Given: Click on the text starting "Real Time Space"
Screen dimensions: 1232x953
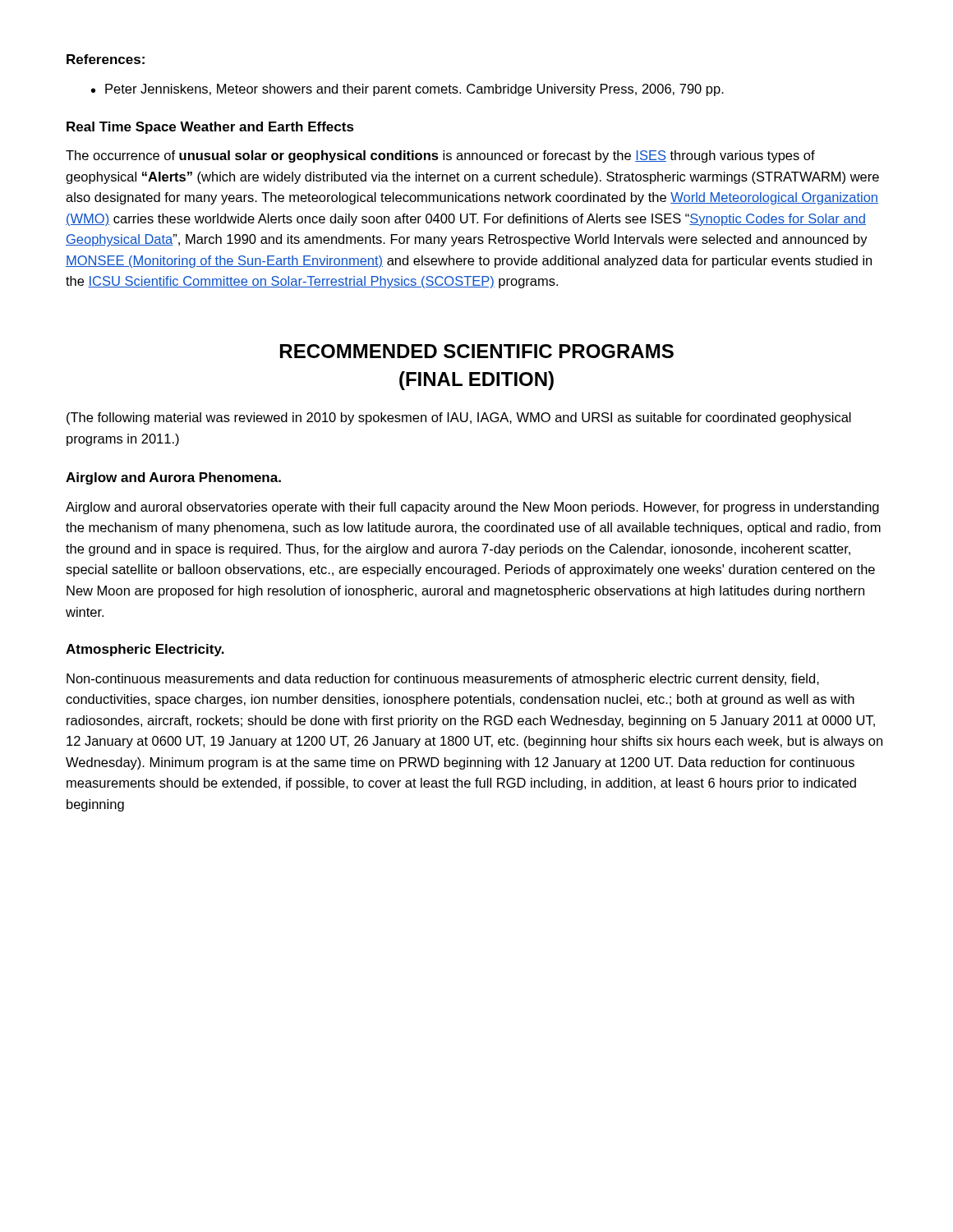Looking at the screenshot, I should 210,126.
